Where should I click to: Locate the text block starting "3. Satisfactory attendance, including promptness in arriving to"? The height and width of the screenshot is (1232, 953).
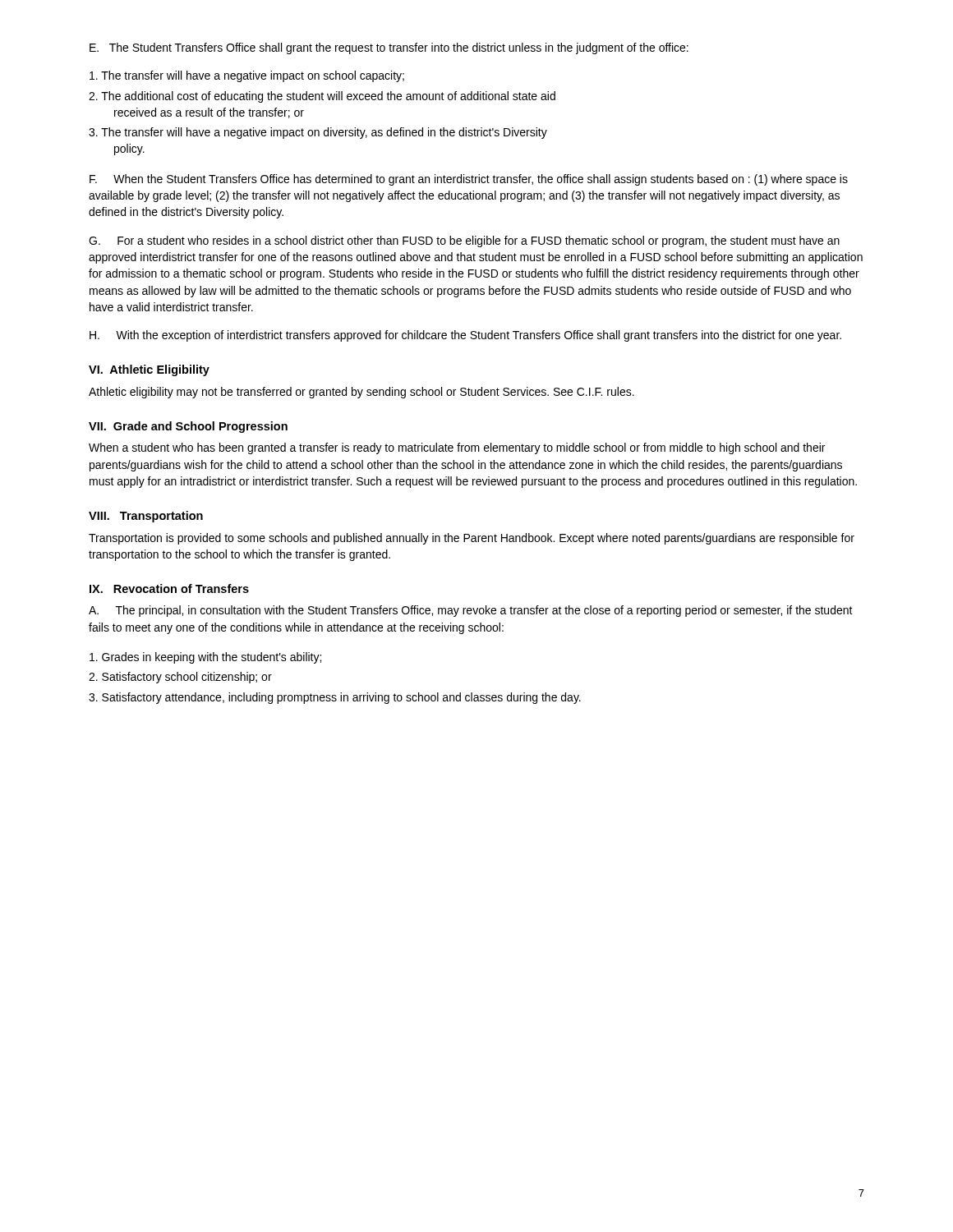click(335, 697)
